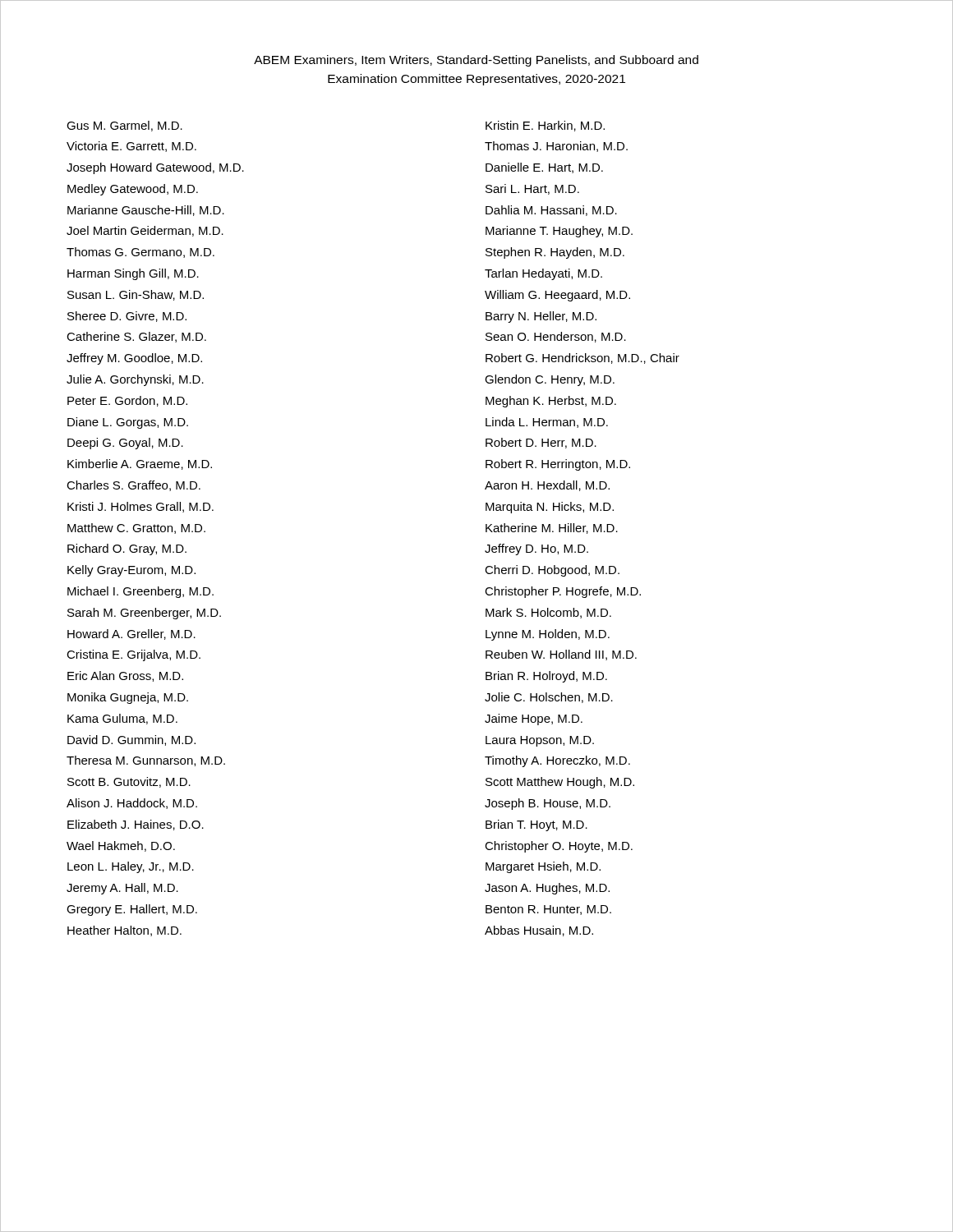
Task: Find the list item that reads "Brian R. Holroyd,"
Action: [546, 676]
